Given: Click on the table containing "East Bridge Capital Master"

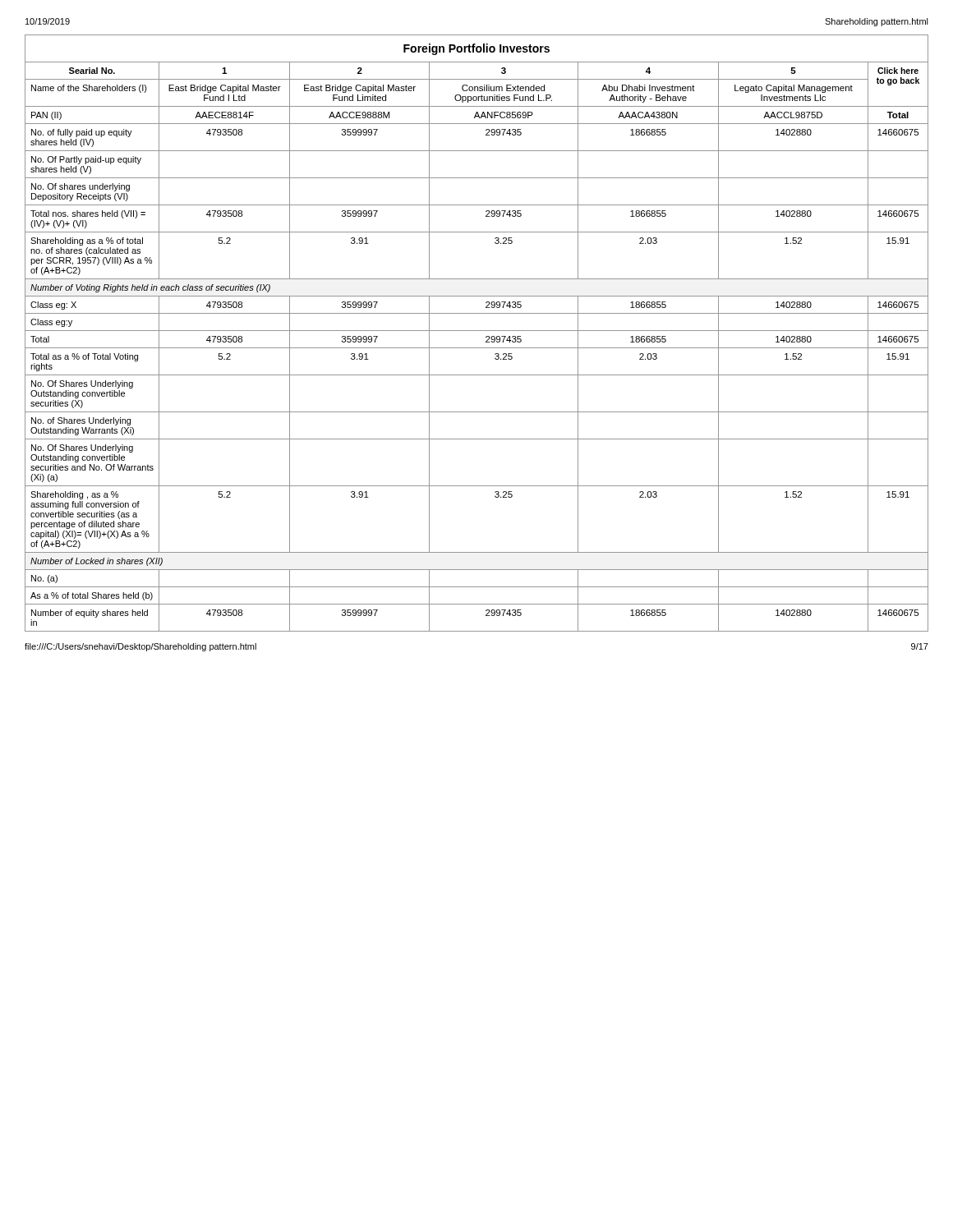Looking at the screenshot, I should [476, 333].
